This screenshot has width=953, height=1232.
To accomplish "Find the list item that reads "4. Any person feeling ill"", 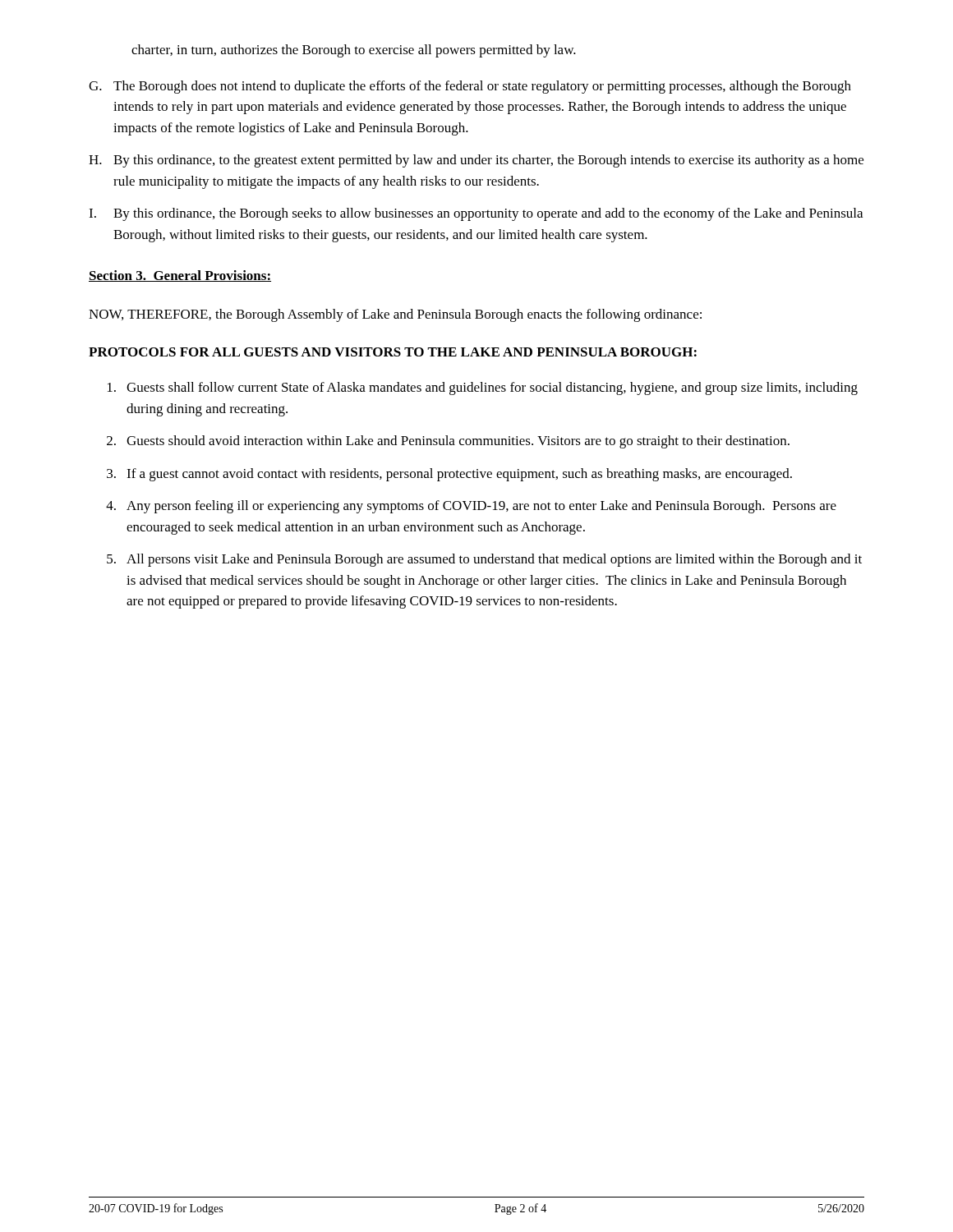I will click(x=476, y=516).
